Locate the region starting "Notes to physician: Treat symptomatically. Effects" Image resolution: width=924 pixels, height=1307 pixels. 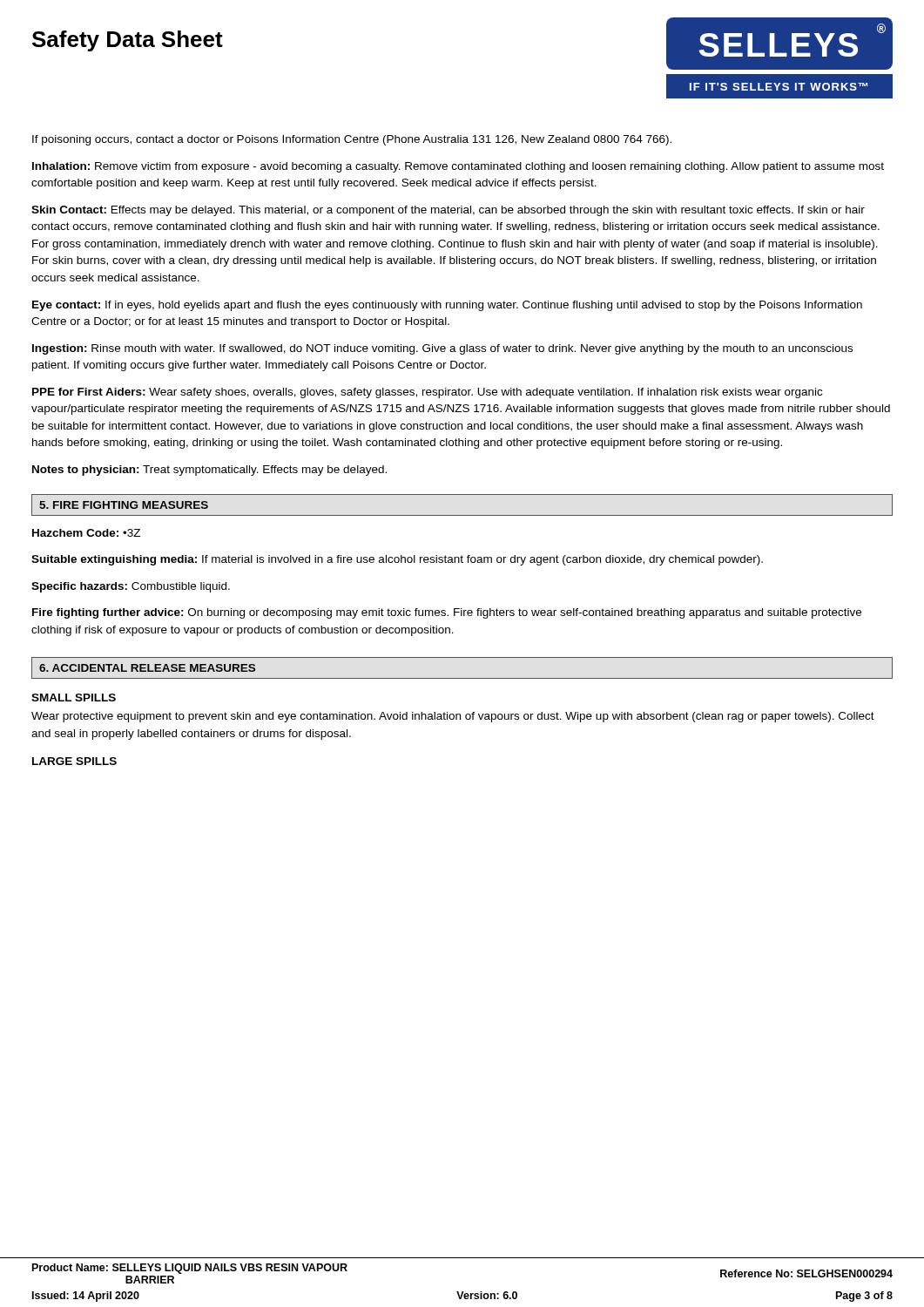[x=210, y=469]
